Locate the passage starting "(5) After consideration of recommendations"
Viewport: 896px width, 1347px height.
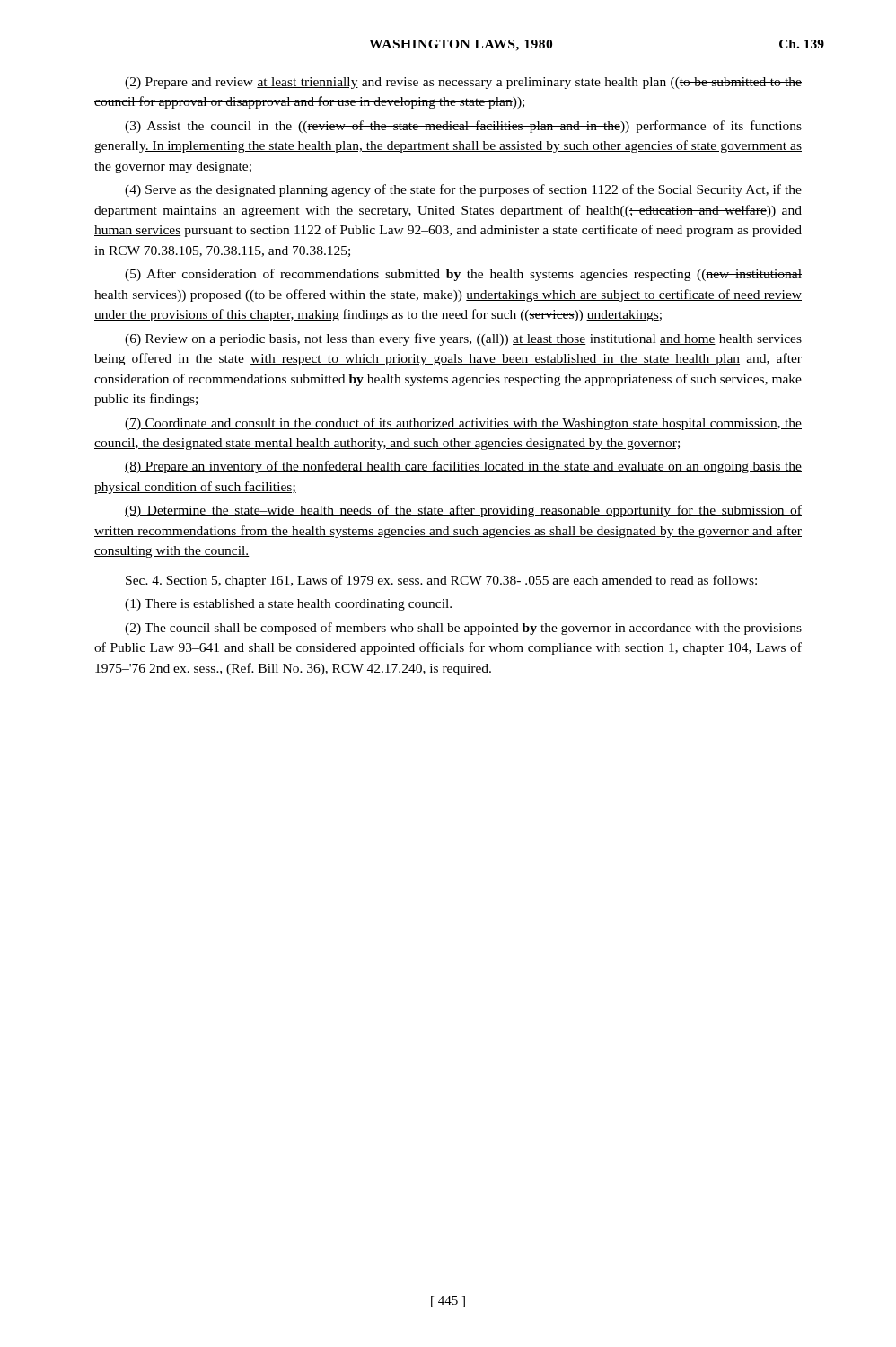[x=448, y=294]
